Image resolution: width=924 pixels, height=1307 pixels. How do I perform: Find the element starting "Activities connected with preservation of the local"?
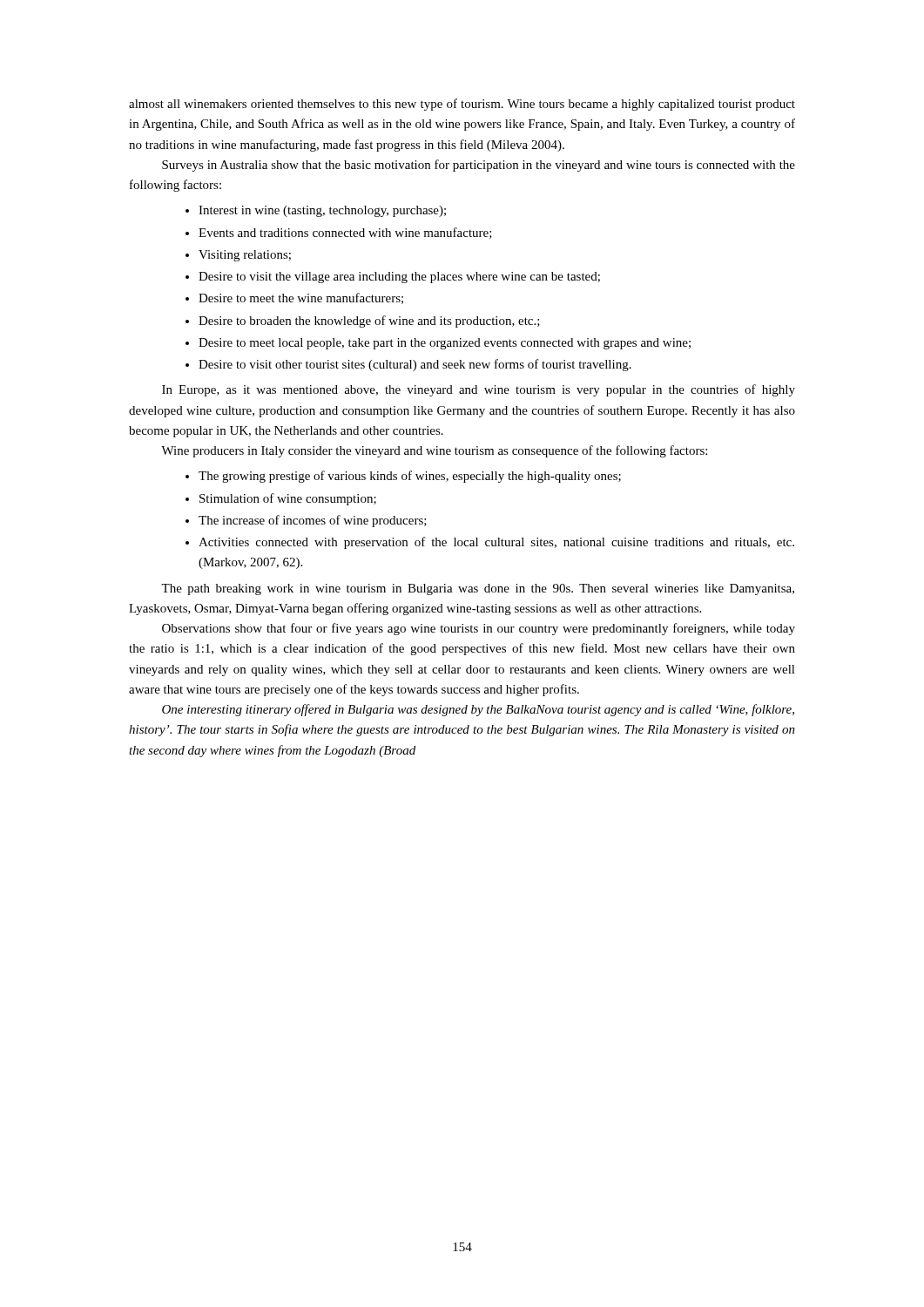pyautogui.click(x=497, y=553)
